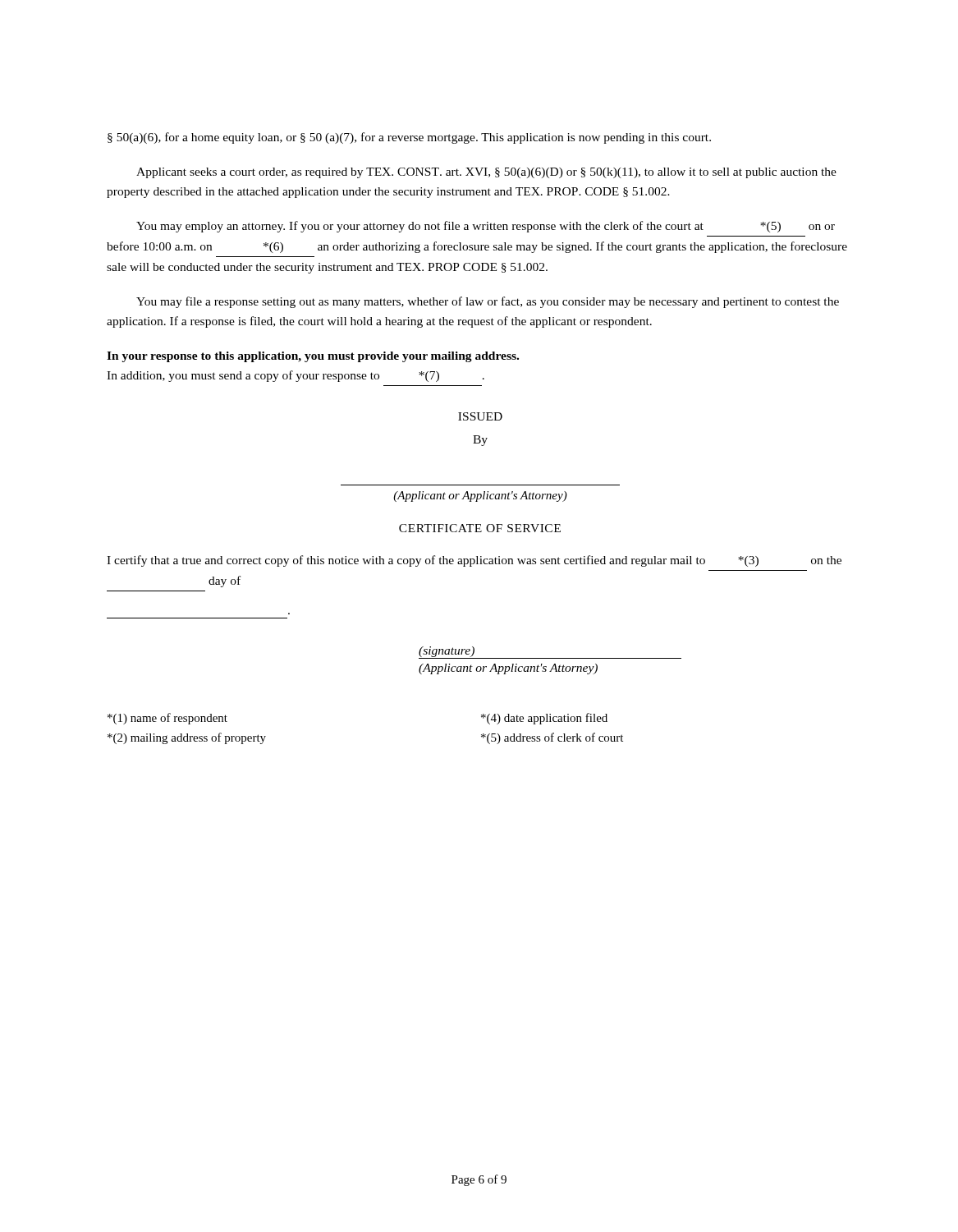Image resolution: width=958 pixels, height=1232 pixels.
Task: Where is the passage that starts "(signature) (Applicant or"?
Action: pos(550,659)
